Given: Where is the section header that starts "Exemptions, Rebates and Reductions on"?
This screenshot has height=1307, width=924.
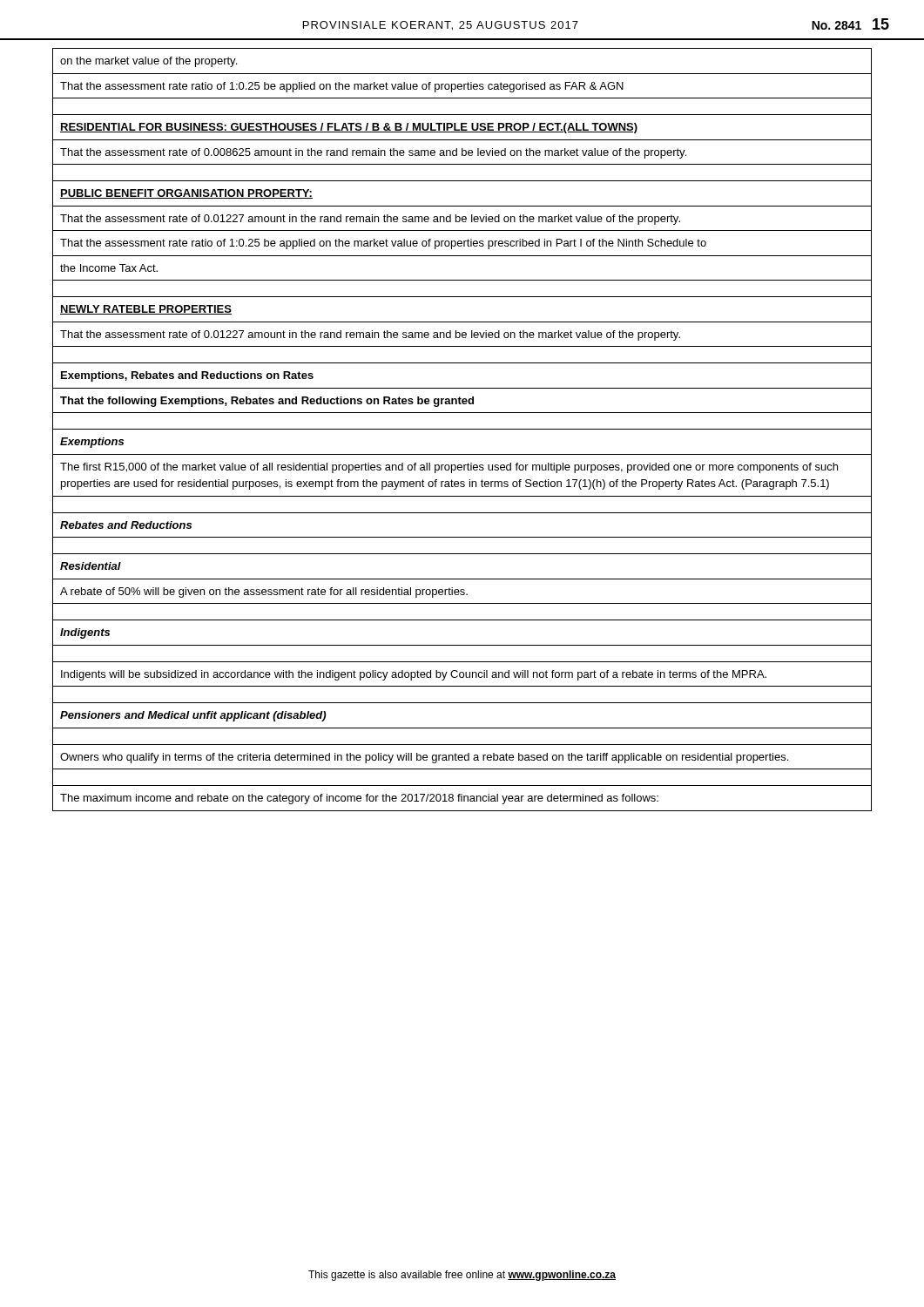Looking at the screenshot, I should tap(462, 375).
